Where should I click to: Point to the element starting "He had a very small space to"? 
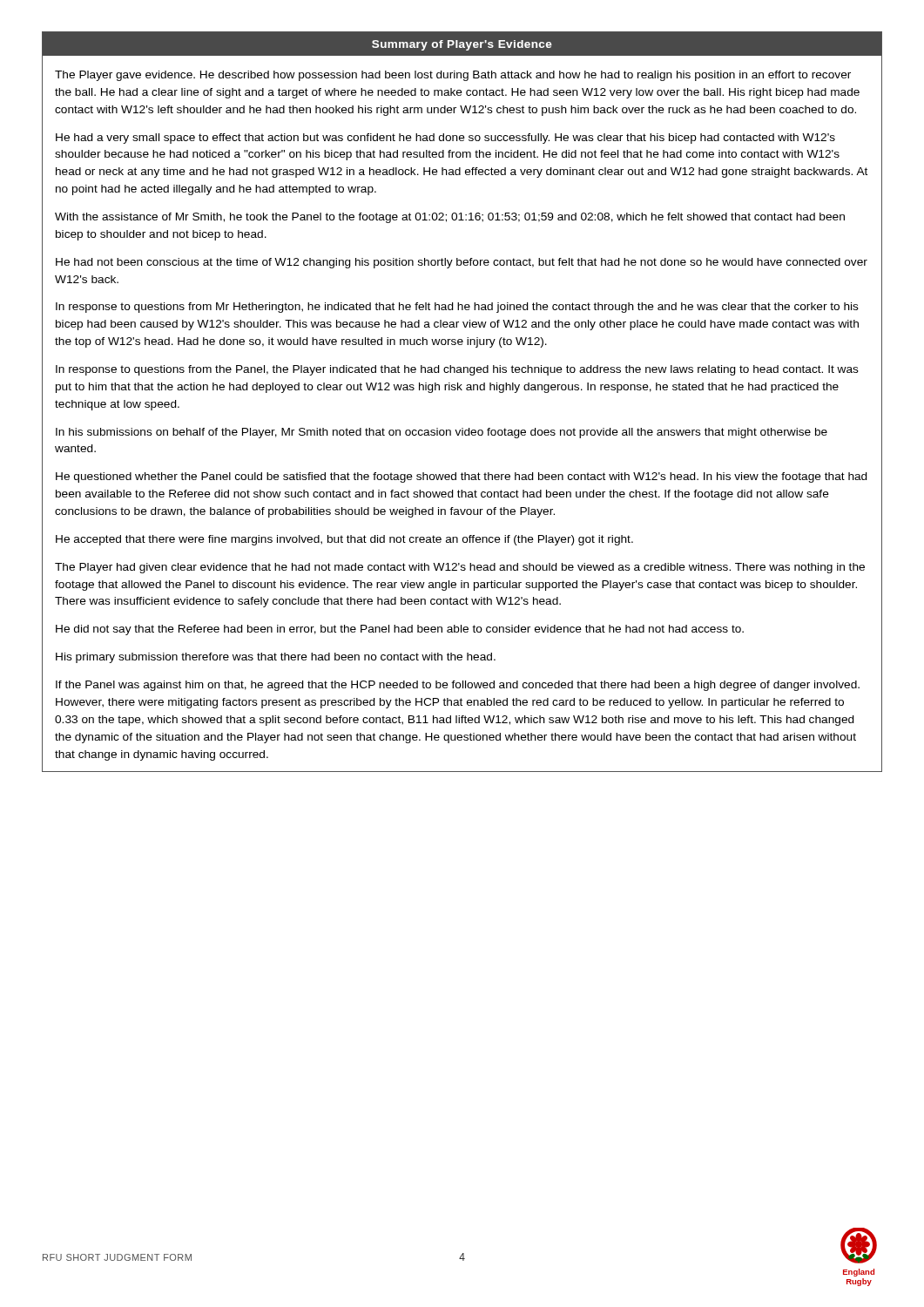pos(461,163)
